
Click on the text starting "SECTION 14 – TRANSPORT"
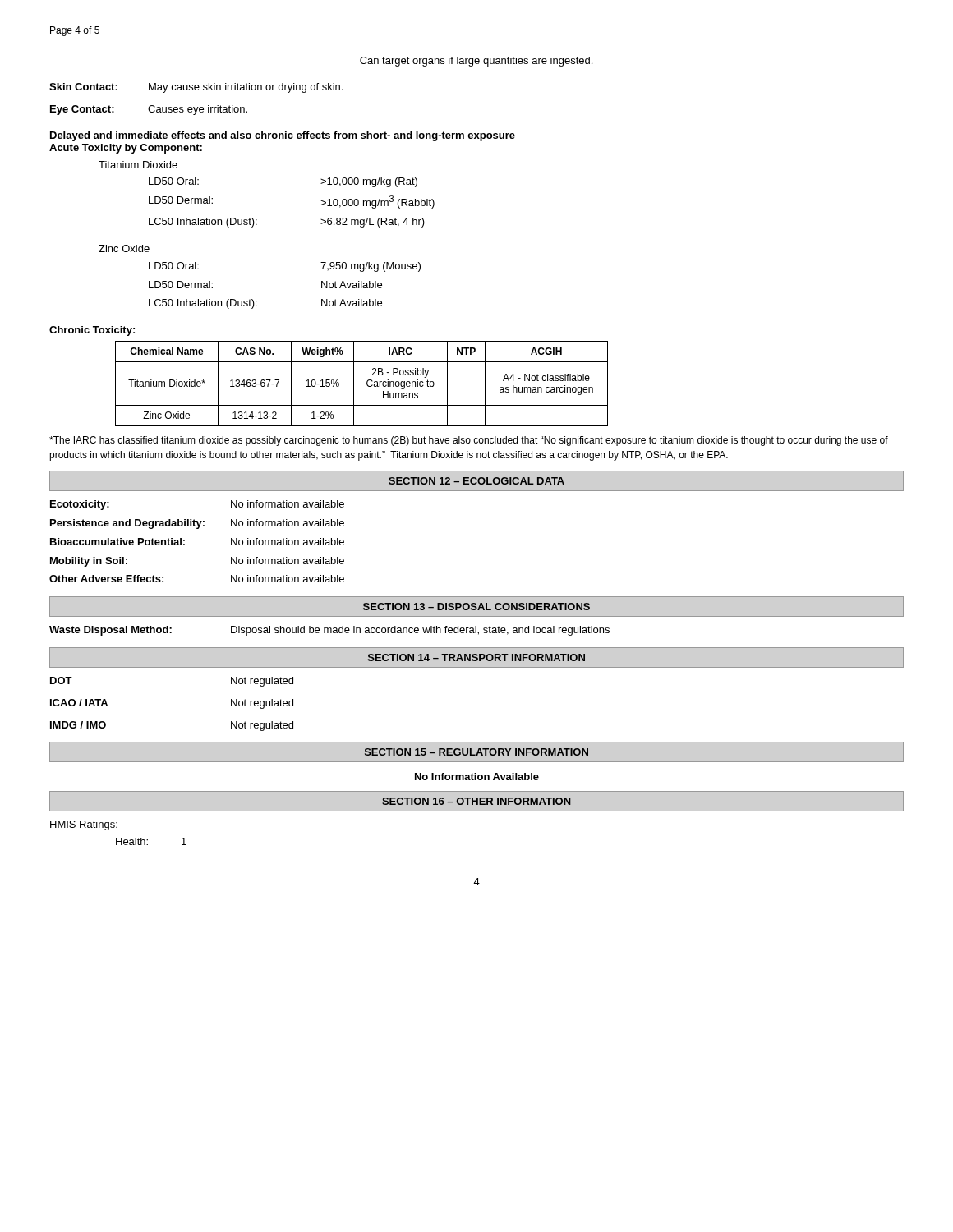point(476,658)
